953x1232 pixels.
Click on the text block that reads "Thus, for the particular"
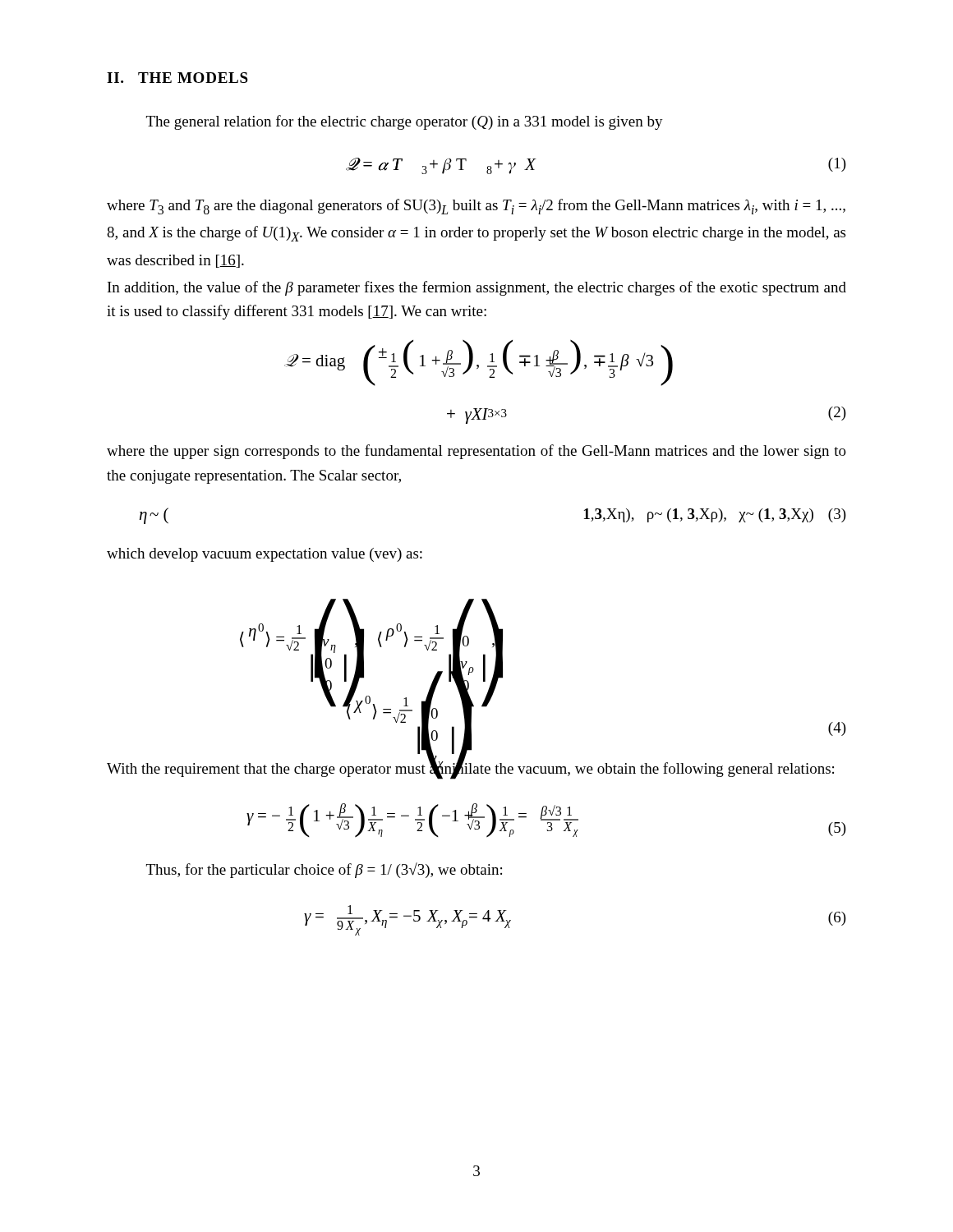325,870
